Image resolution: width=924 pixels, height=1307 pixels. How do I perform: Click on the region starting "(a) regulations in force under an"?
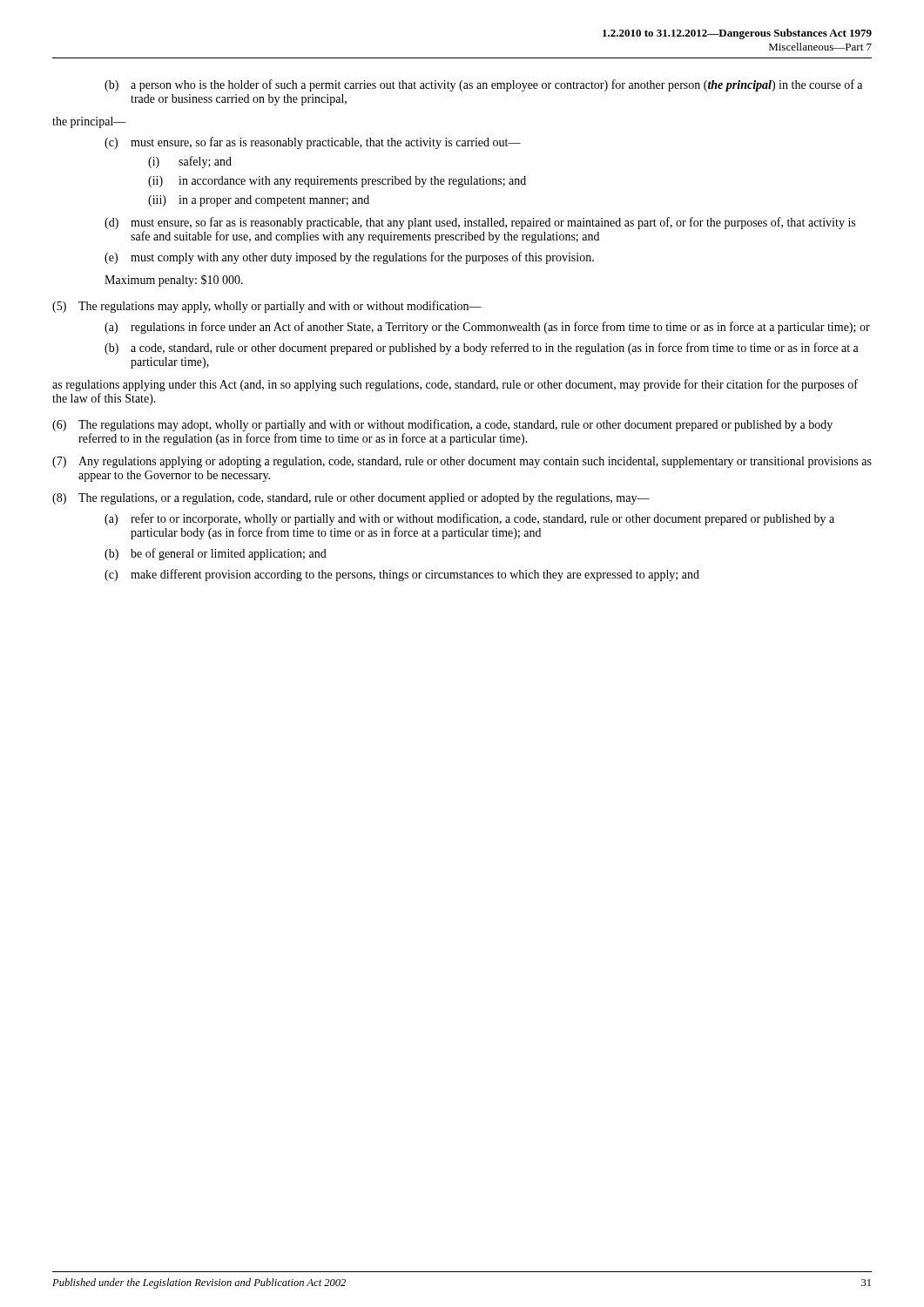click(487, 328)
